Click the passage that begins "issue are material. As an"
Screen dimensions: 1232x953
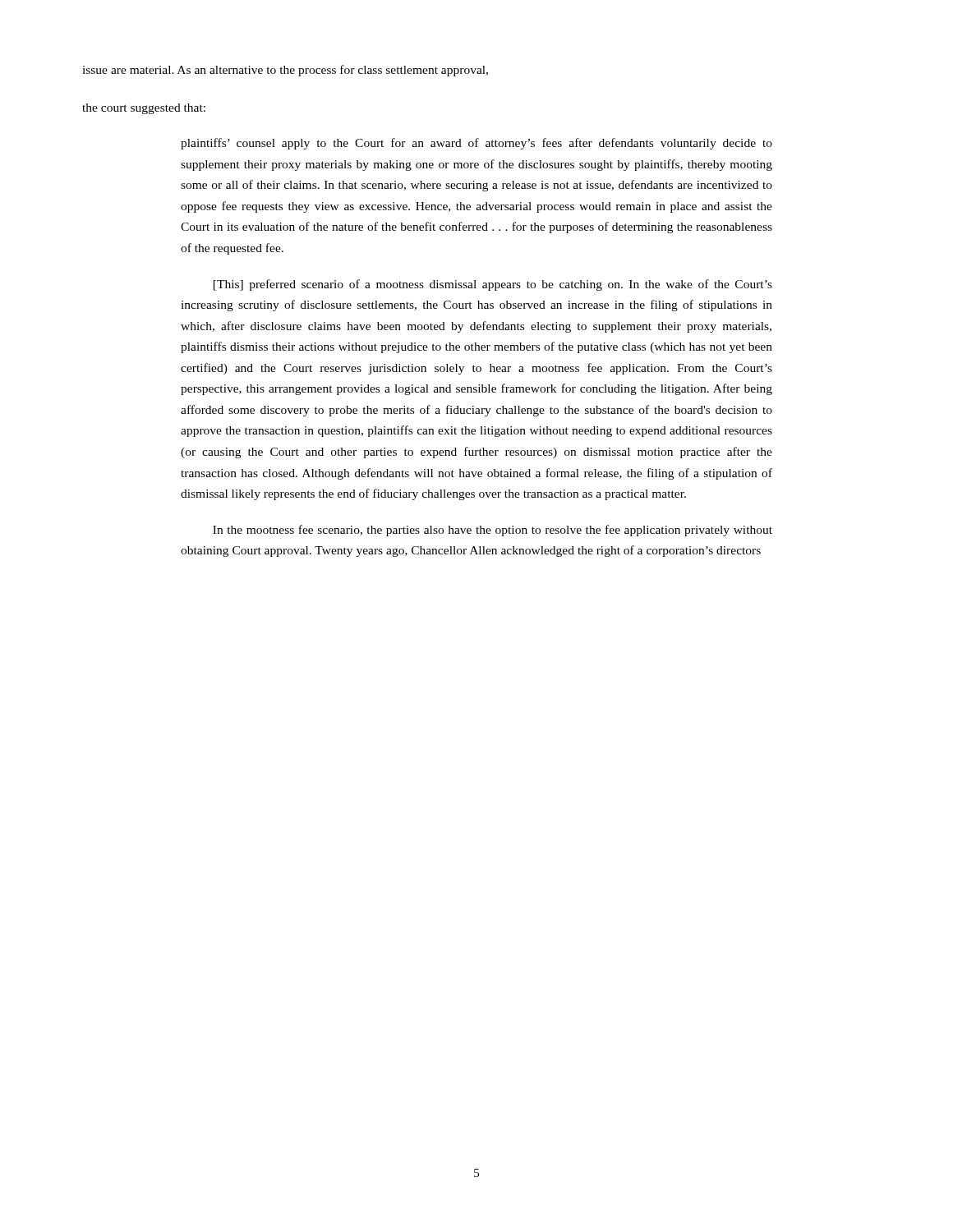tap(285, 69)
